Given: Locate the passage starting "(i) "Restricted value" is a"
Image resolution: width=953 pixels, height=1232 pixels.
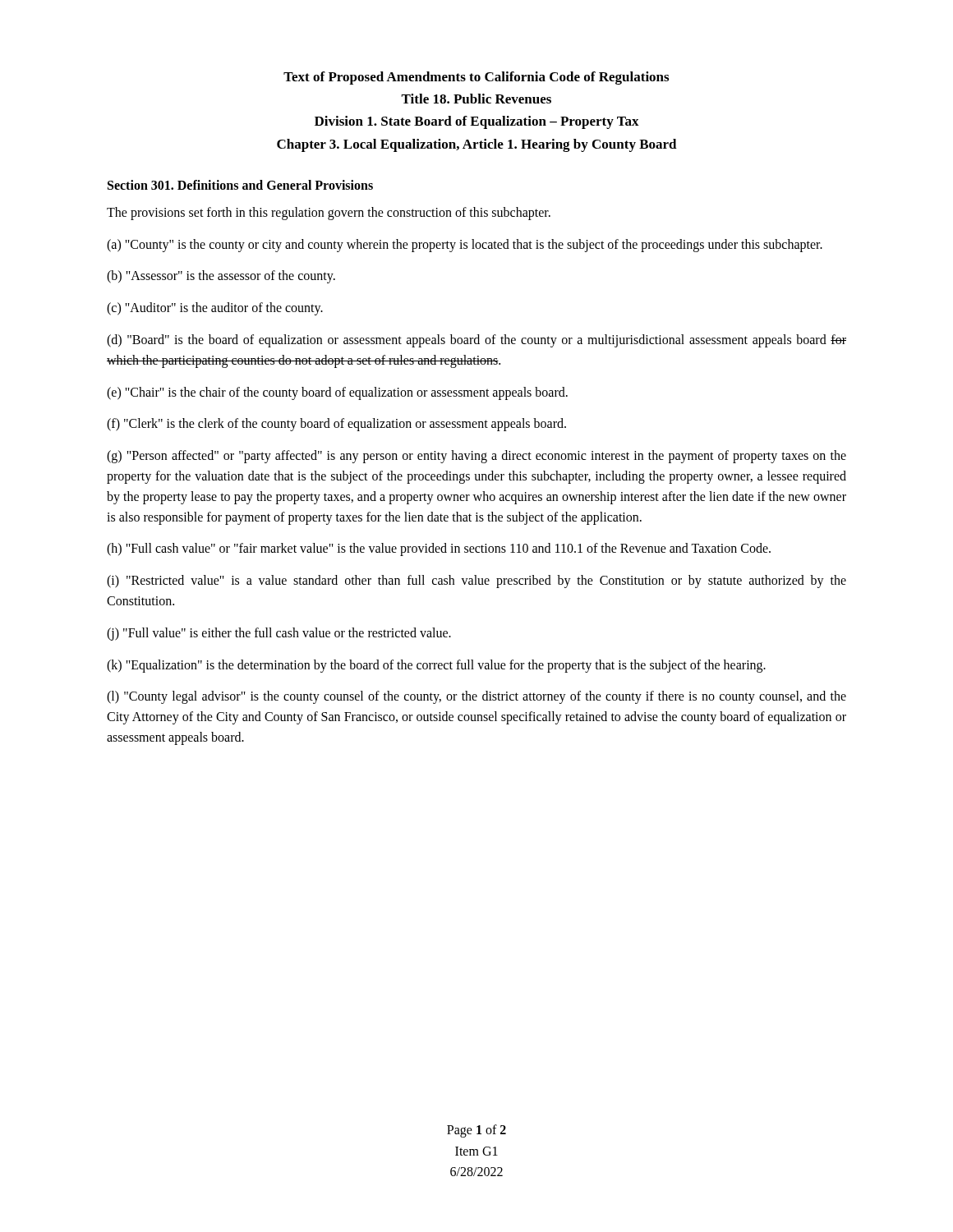Looking at the screenshot, I should tap(476, 591).
